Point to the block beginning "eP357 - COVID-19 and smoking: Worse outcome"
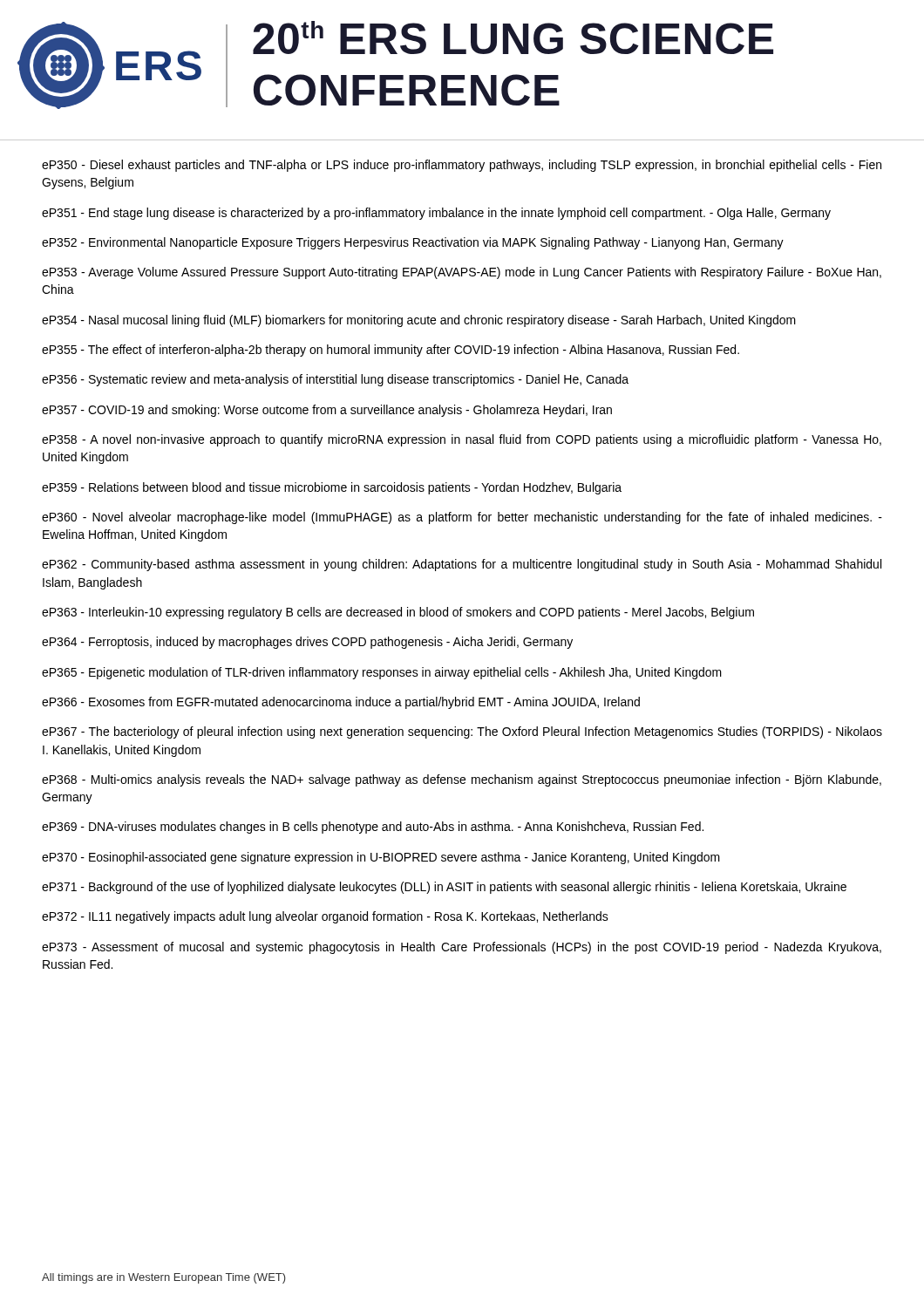The image size is (924, 1308). pos(327,410)
